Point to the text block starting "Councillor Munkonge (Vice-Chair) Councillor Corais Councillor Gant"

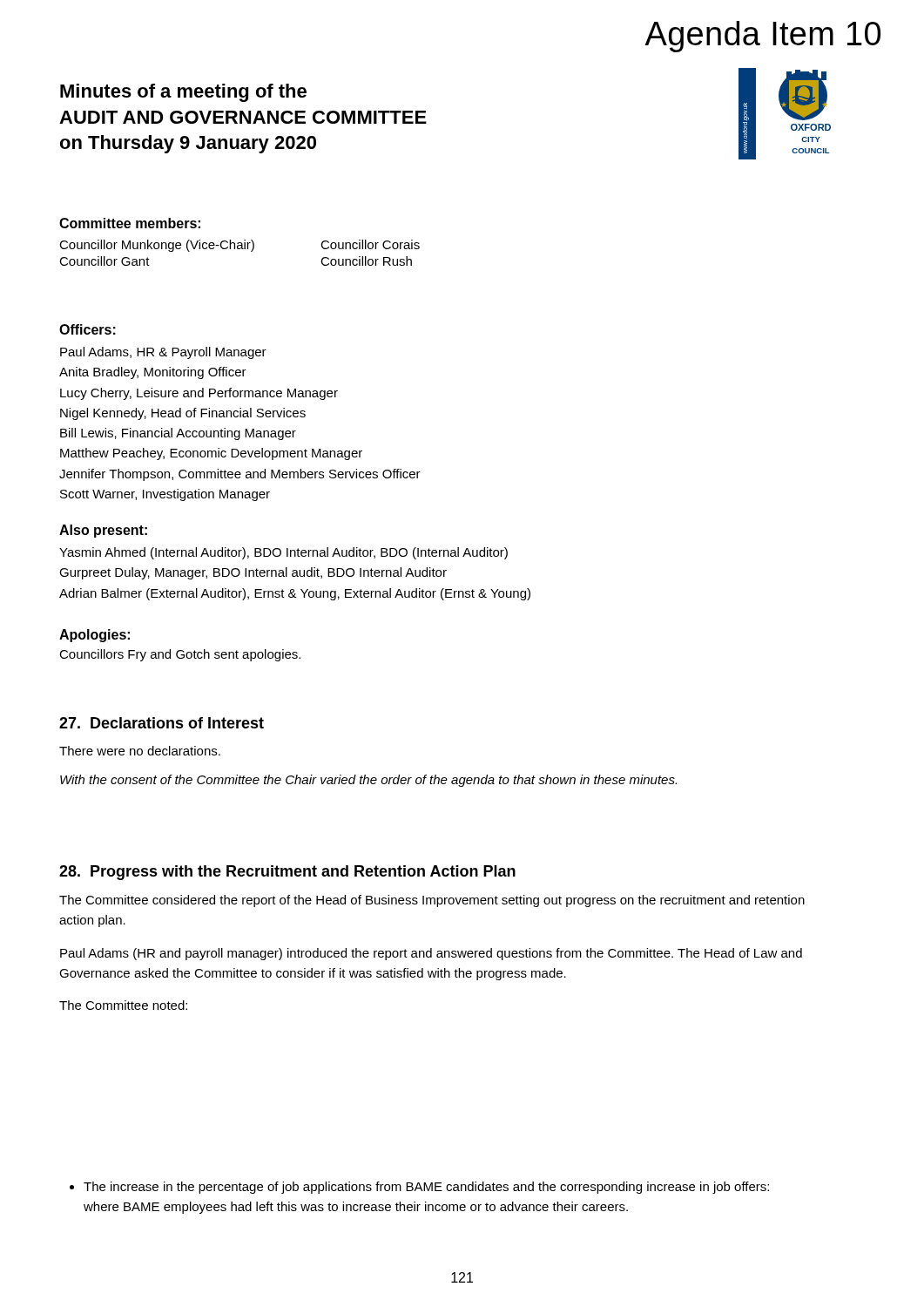(x=320, y=253)
